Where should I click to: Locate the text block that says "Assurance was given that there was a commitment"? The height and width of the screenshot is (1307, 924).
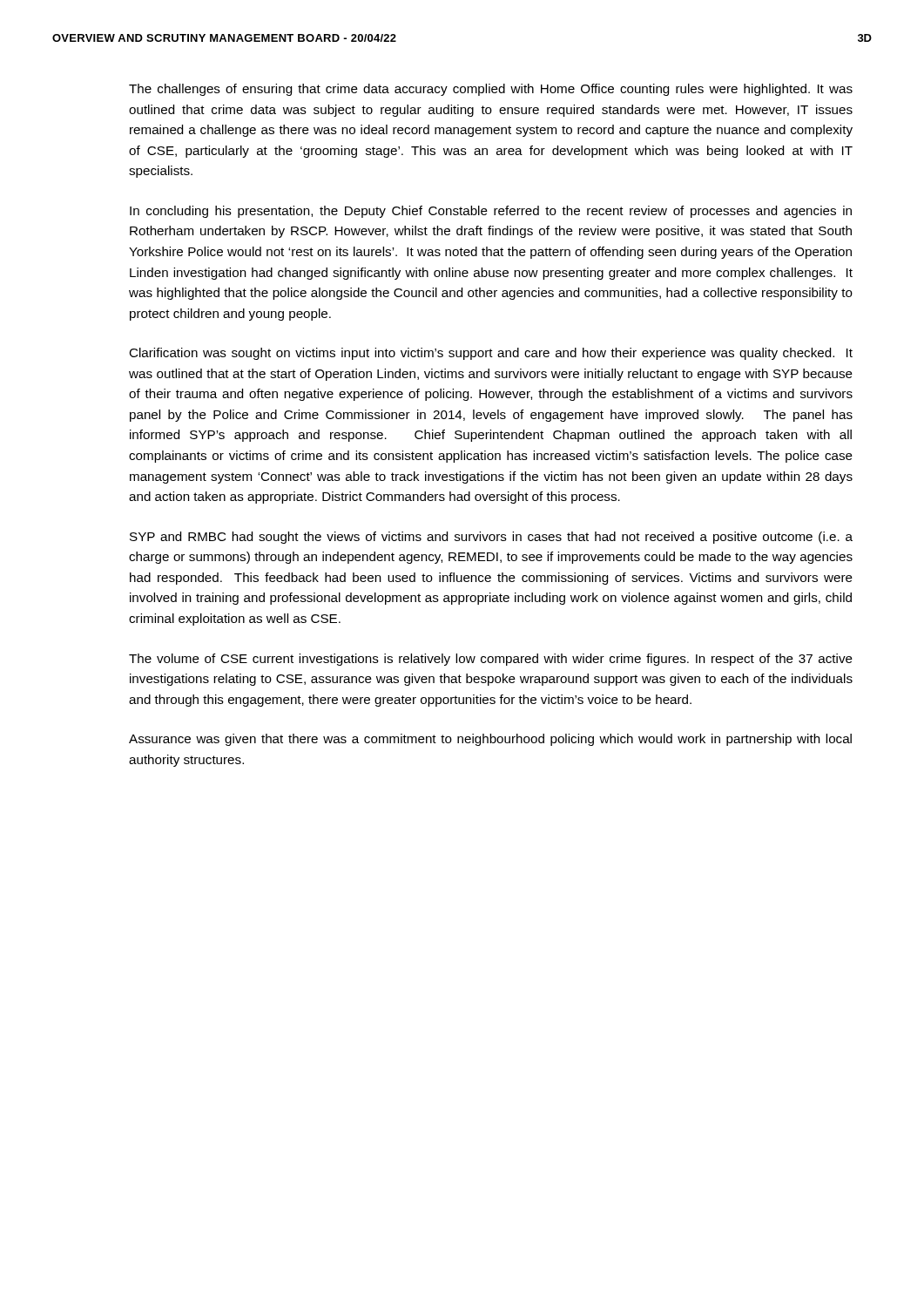pos(491,749)
